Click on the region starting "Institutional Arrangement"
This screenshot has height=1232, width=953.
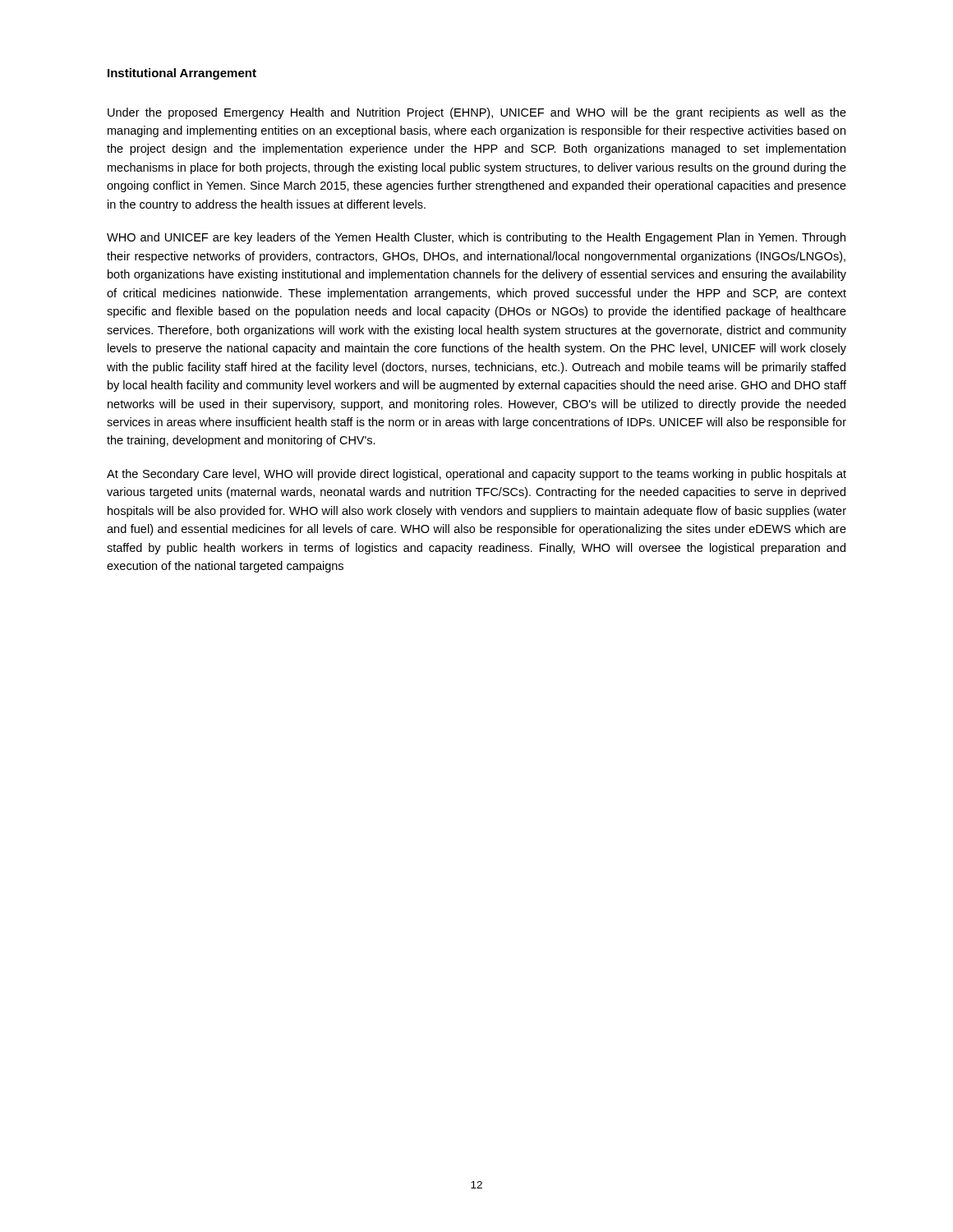(182, 73)
